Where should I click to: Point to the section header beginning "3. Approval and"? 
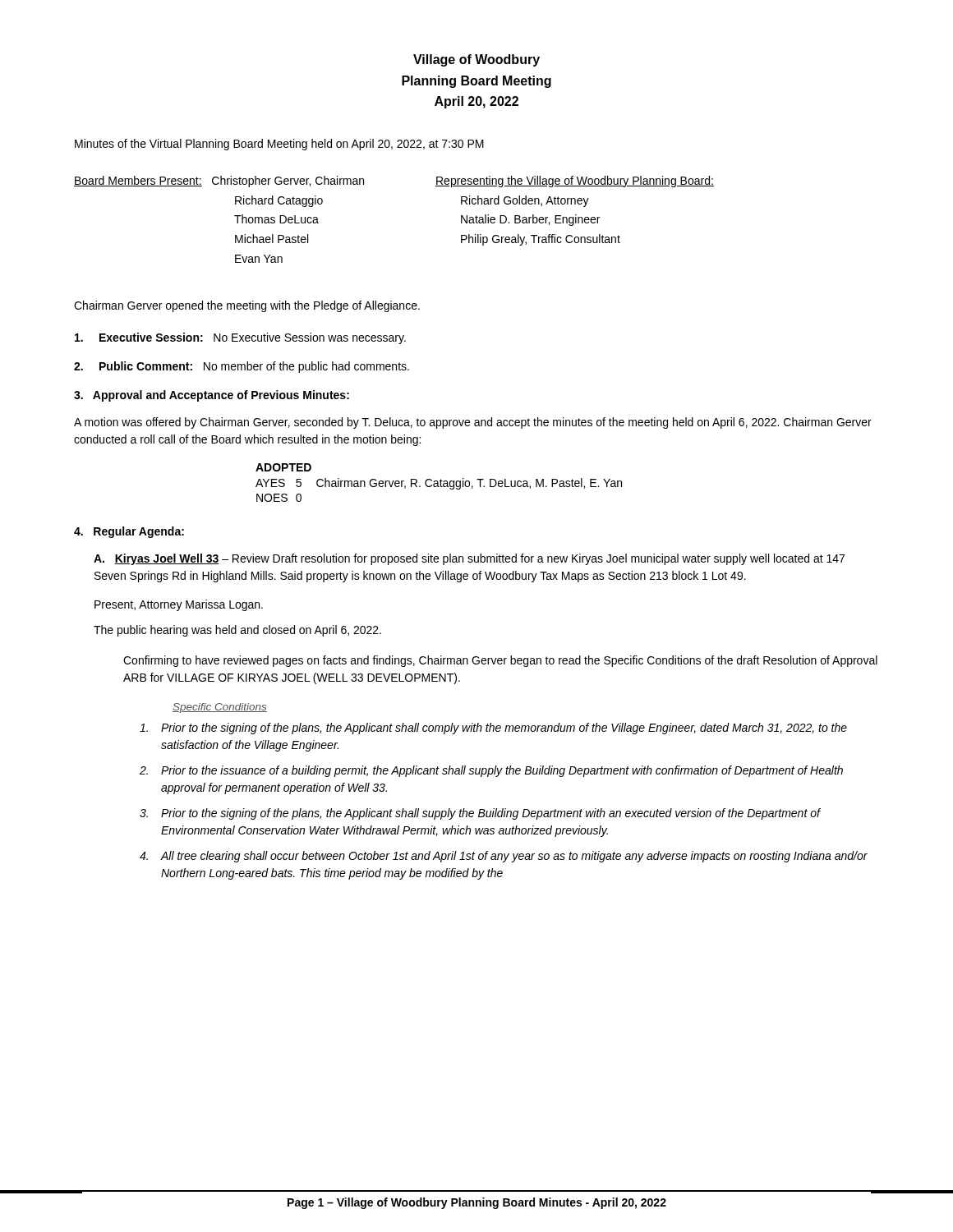click(212, 395)
